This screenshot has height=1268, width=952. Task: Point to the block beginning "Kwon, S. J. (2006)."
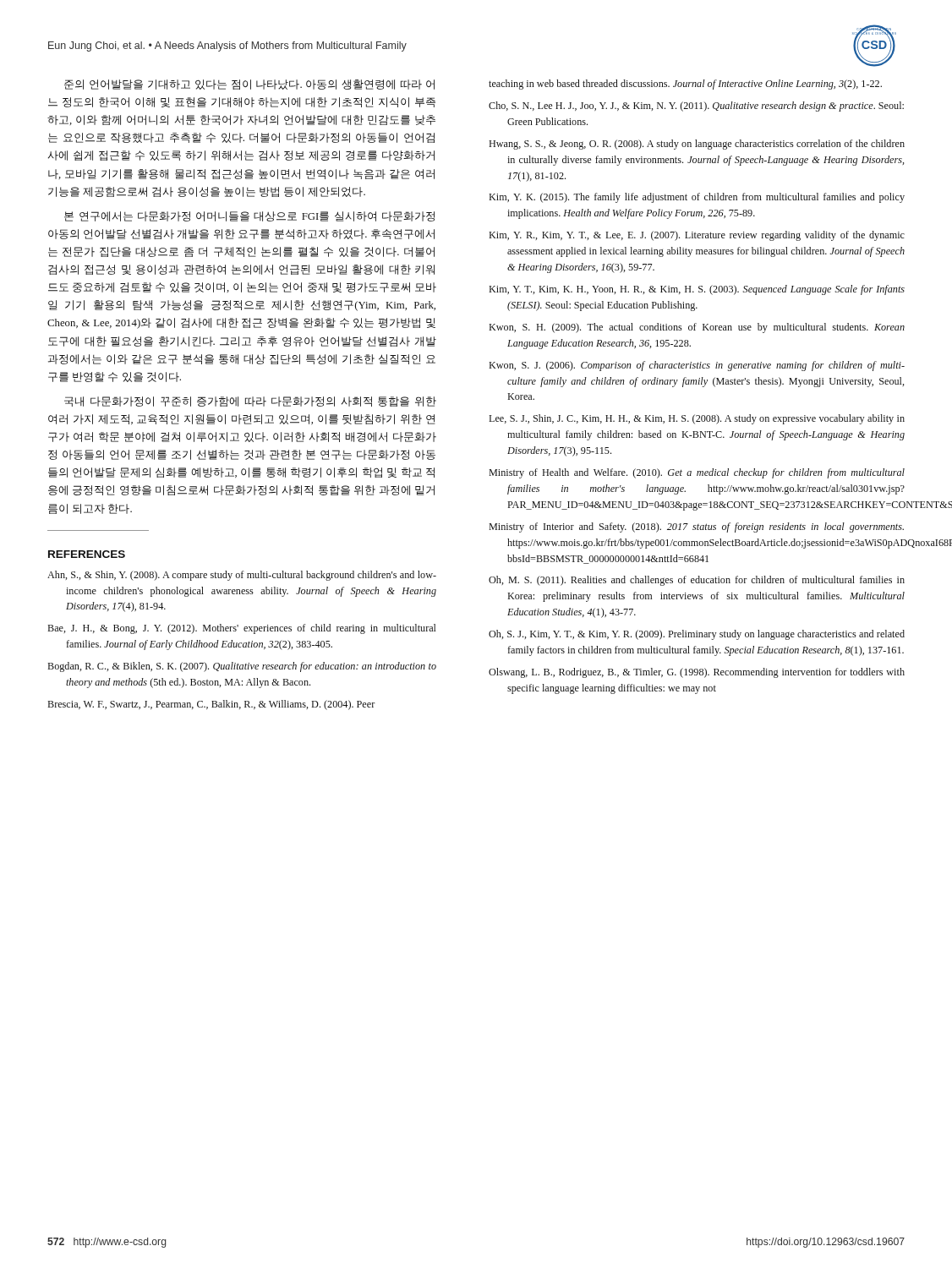click(x=697, y=381)
